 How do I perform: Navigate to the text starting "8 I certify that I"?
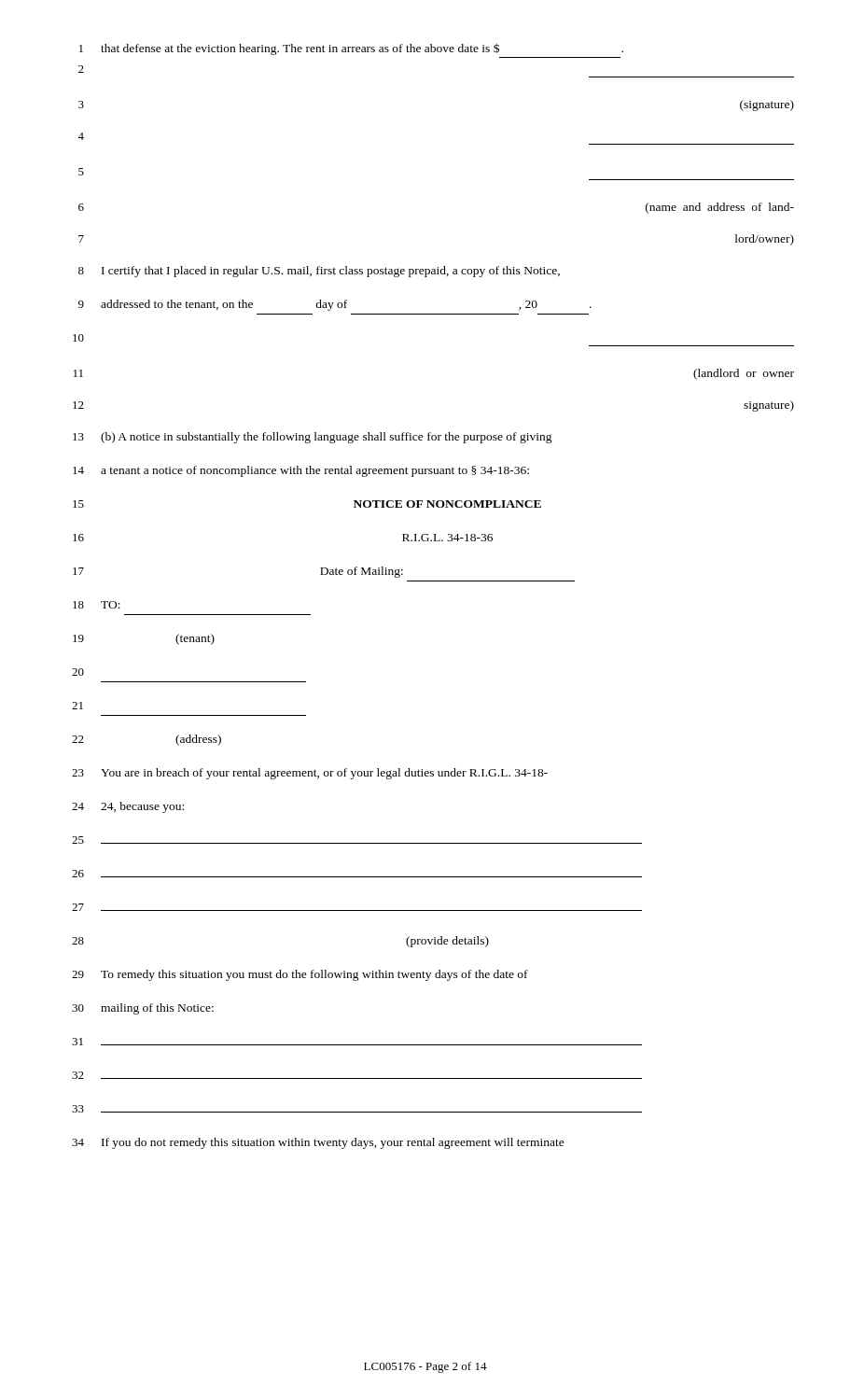[x=425, y=276]
